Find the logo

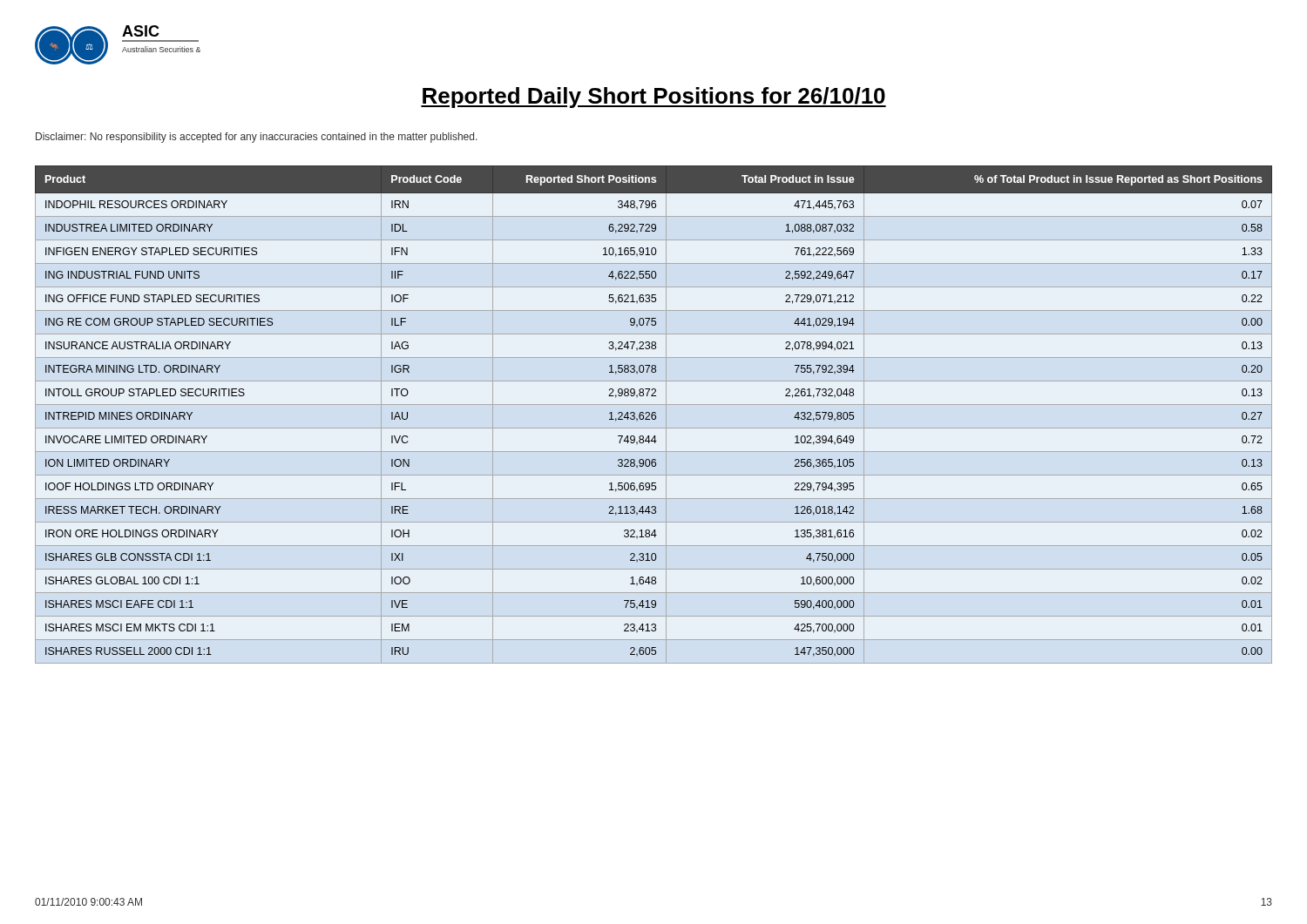click(118, 46)
